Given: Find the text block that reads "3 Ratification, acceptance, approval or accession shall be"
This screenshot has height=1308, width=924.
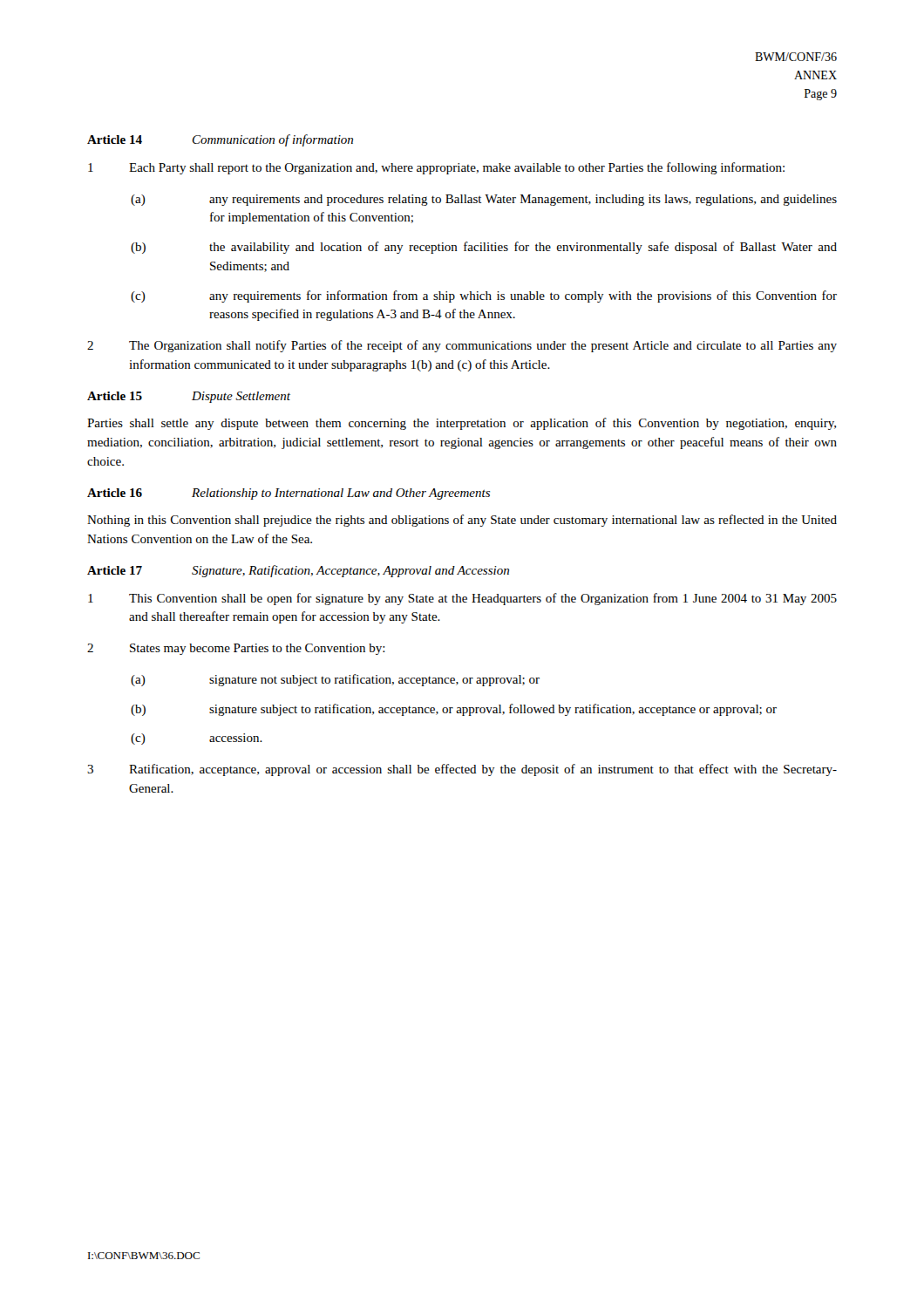Looking at the screenshot, I should pyautogui.click(x=462, y=779).
